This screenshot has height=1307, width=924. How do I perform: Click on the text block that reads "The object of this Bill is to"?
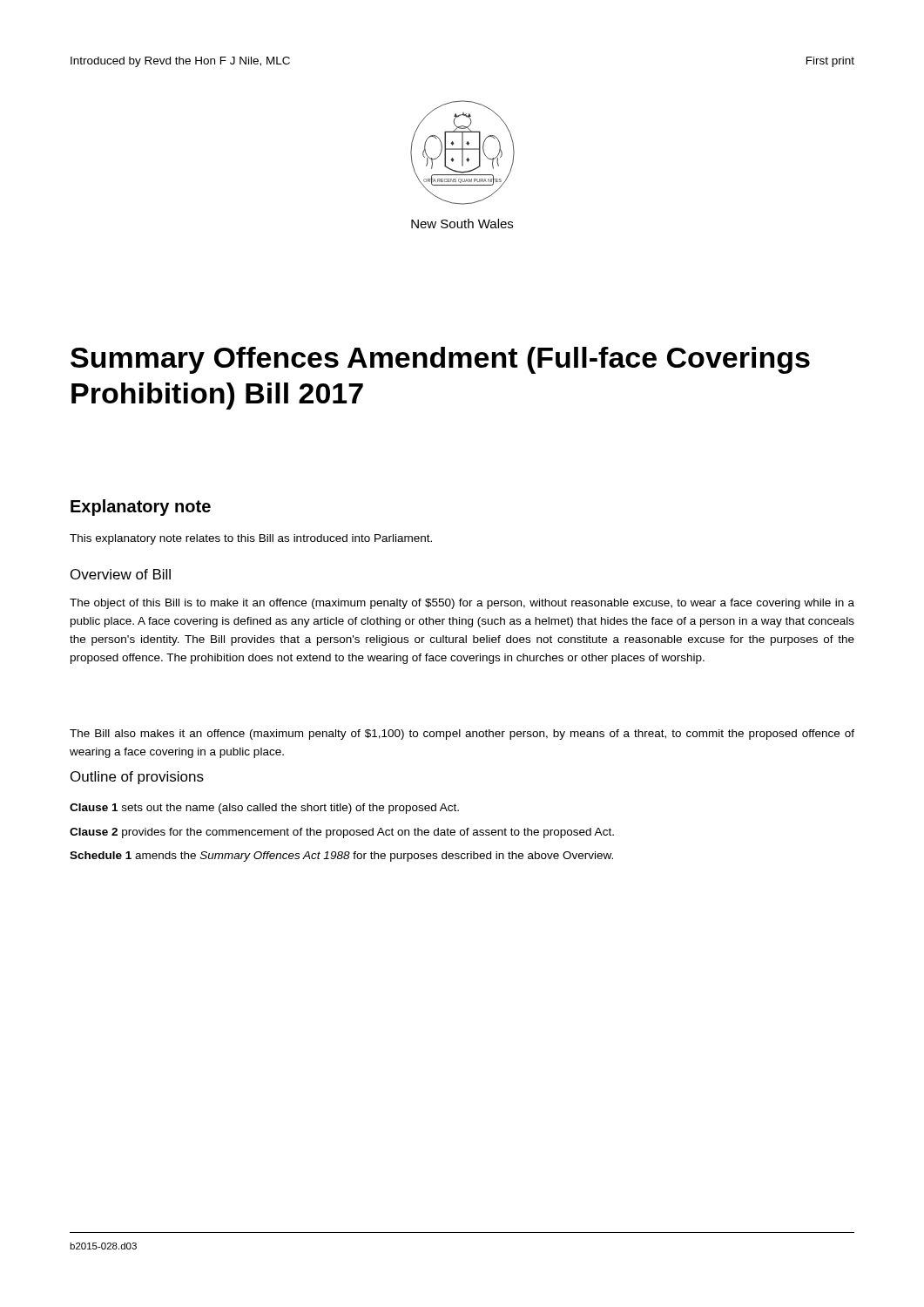(x=462, y=630)
